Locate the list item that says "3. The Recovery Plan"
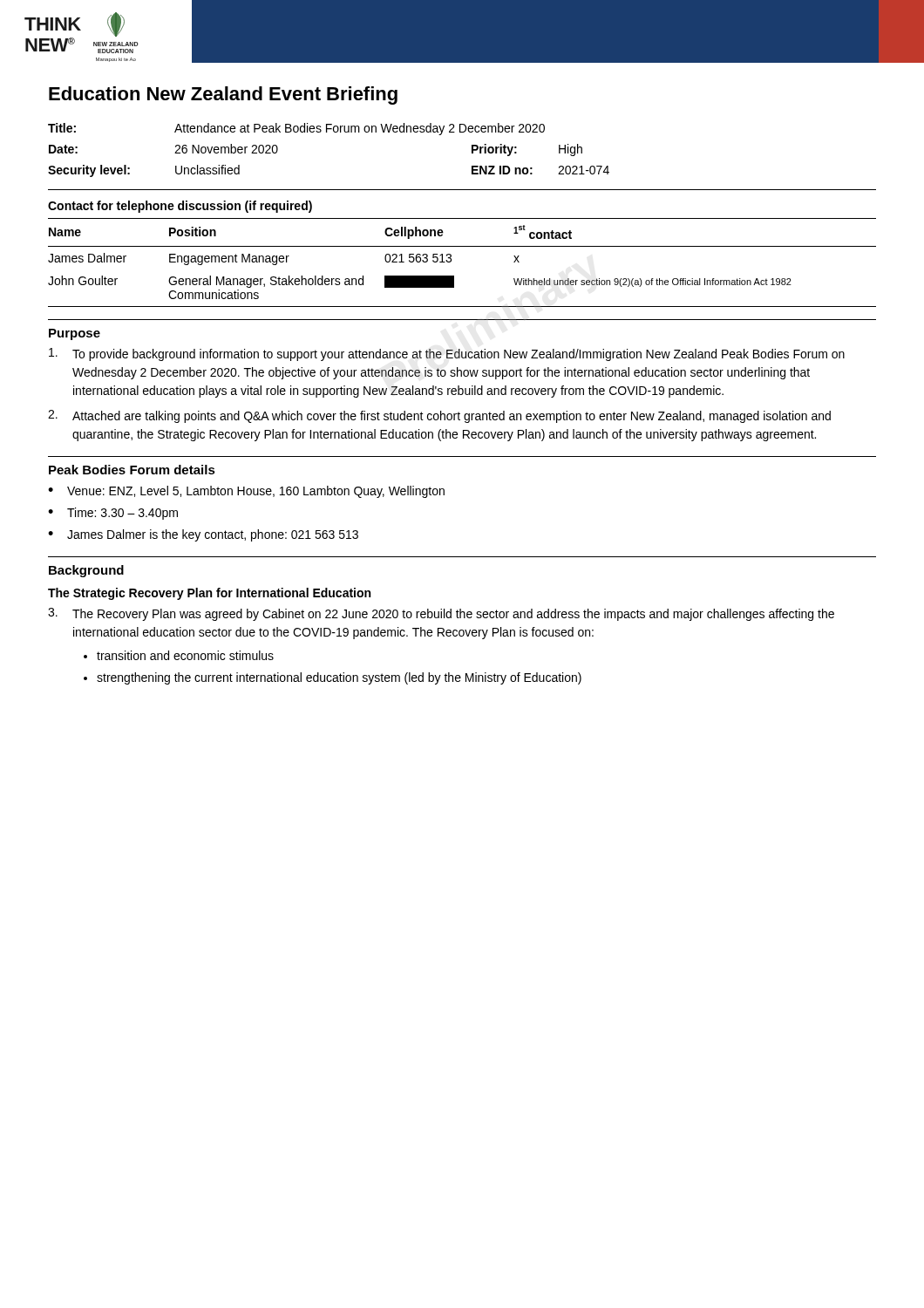924x1308 pixels. 441,614
